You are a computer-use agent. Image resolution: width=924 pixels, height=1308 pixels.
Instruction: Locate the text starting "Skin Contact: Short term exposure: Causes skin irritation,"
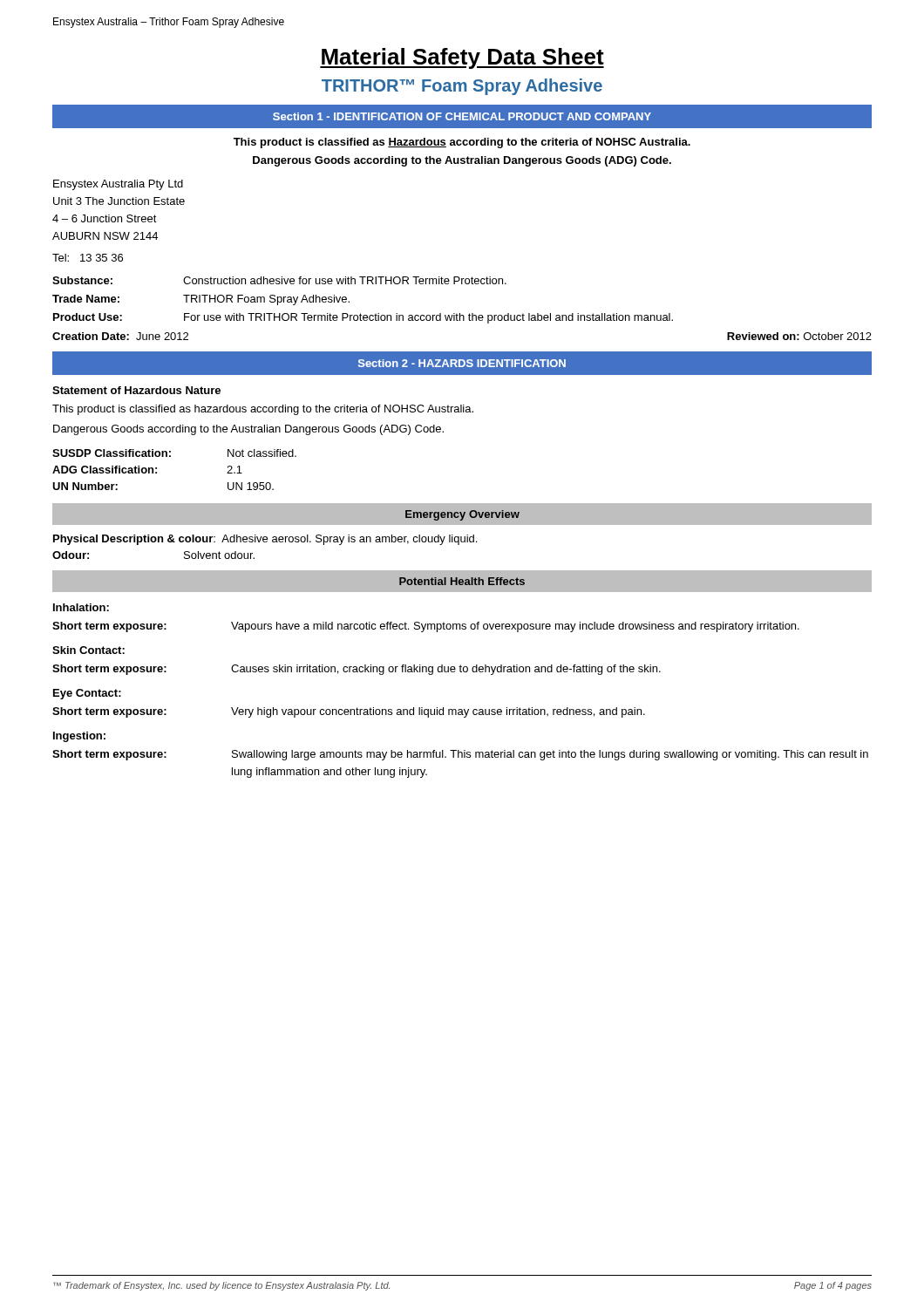coord(462,659)
